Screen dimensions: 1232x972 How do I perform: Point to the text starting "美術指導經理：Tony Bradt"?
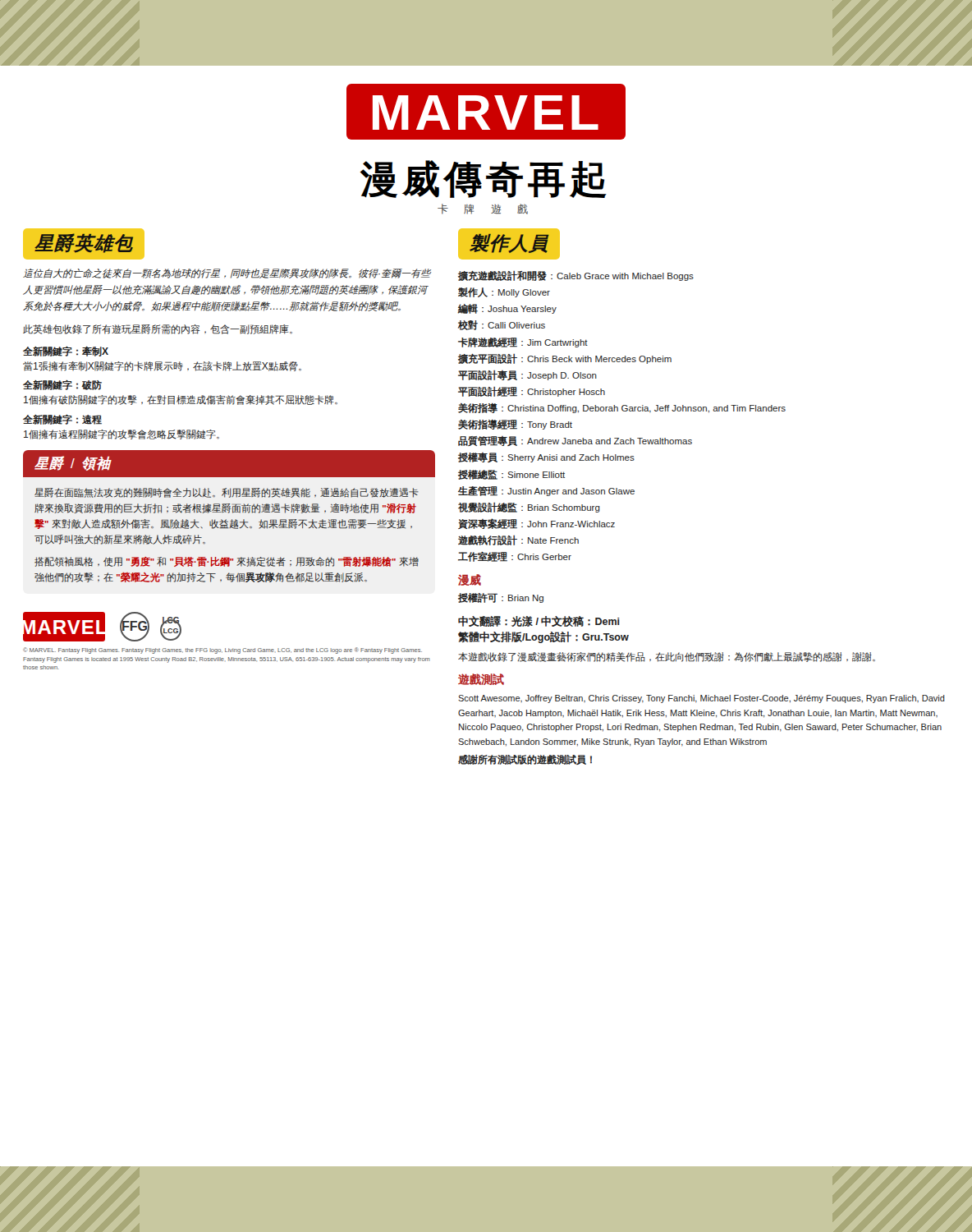click(515, 425)
